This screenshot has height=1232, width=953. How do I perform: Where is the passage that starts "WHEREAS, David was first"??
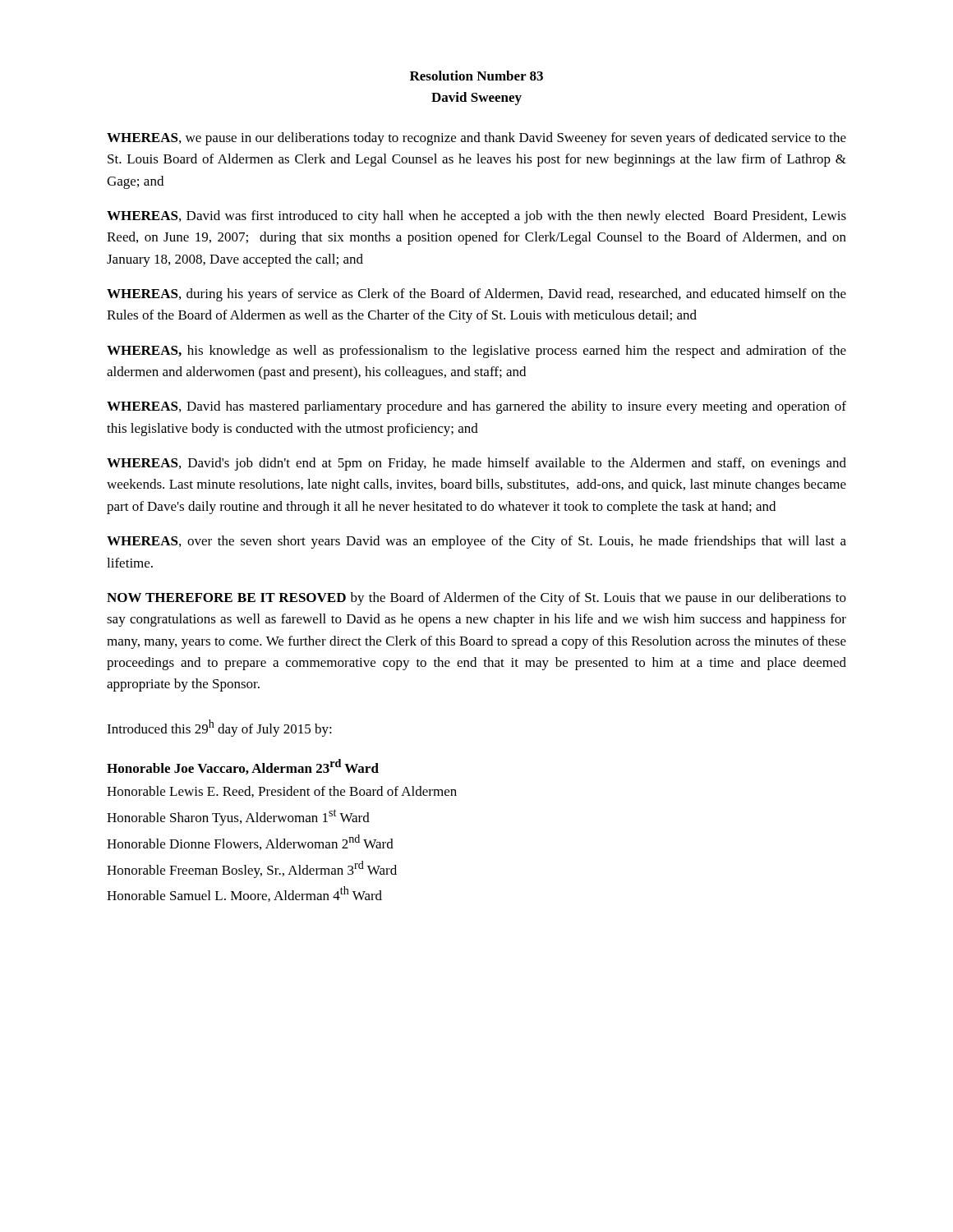[x=476, y=237]
